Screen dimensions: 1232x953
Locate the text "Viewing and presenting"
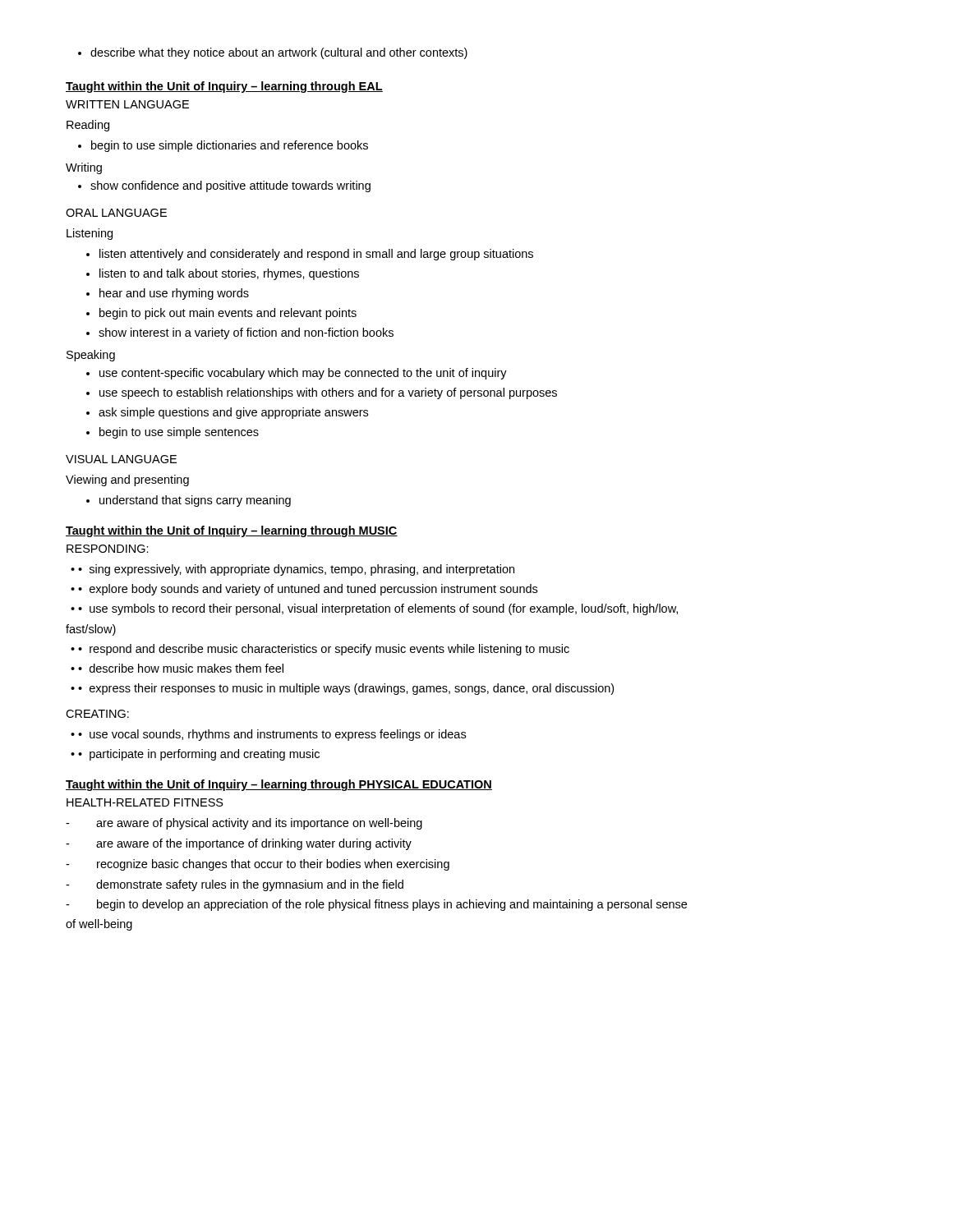tap(128, 480)
